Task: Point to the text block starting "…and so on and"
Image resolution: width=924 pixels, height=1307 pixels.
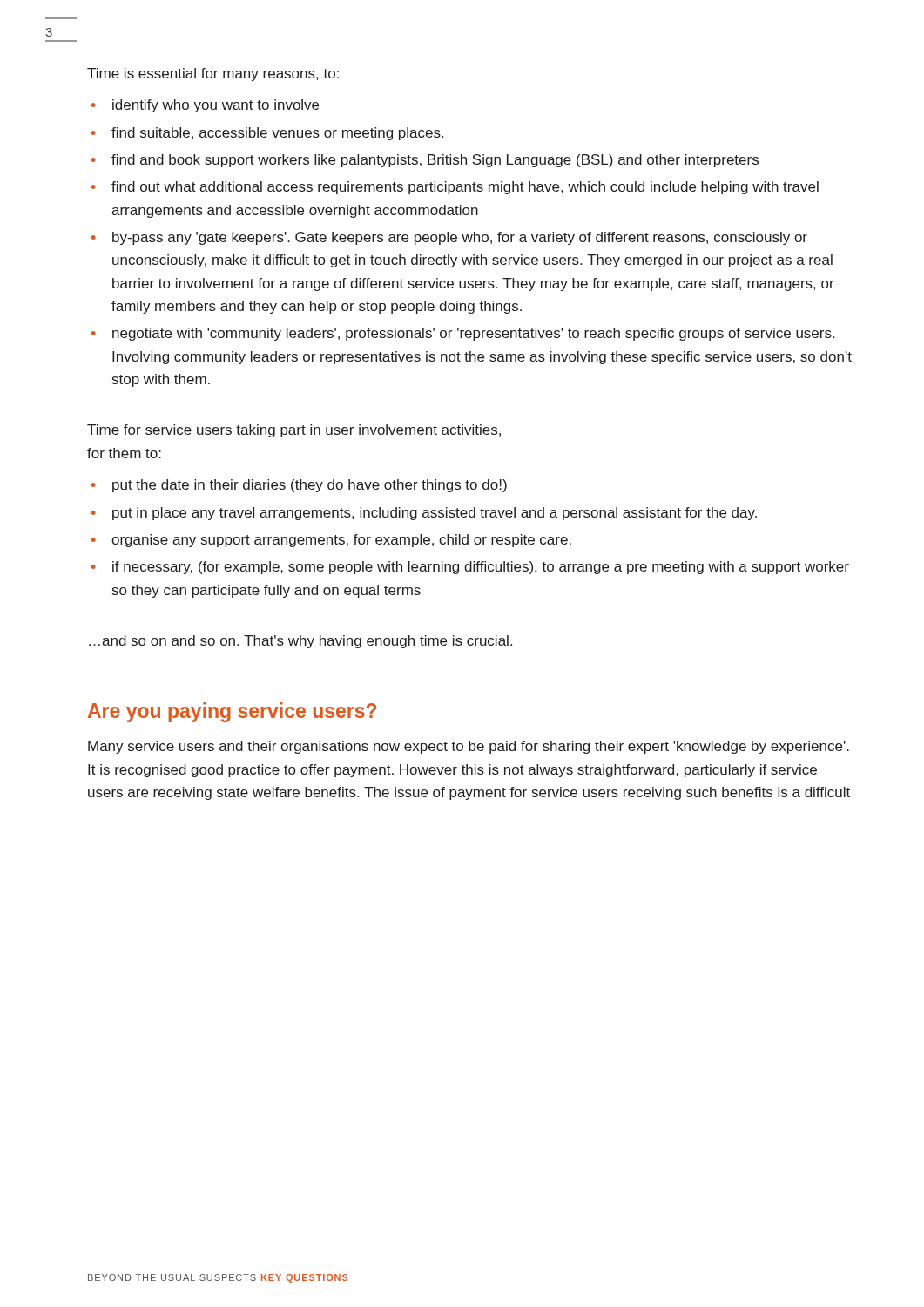Action: [300, 641]
